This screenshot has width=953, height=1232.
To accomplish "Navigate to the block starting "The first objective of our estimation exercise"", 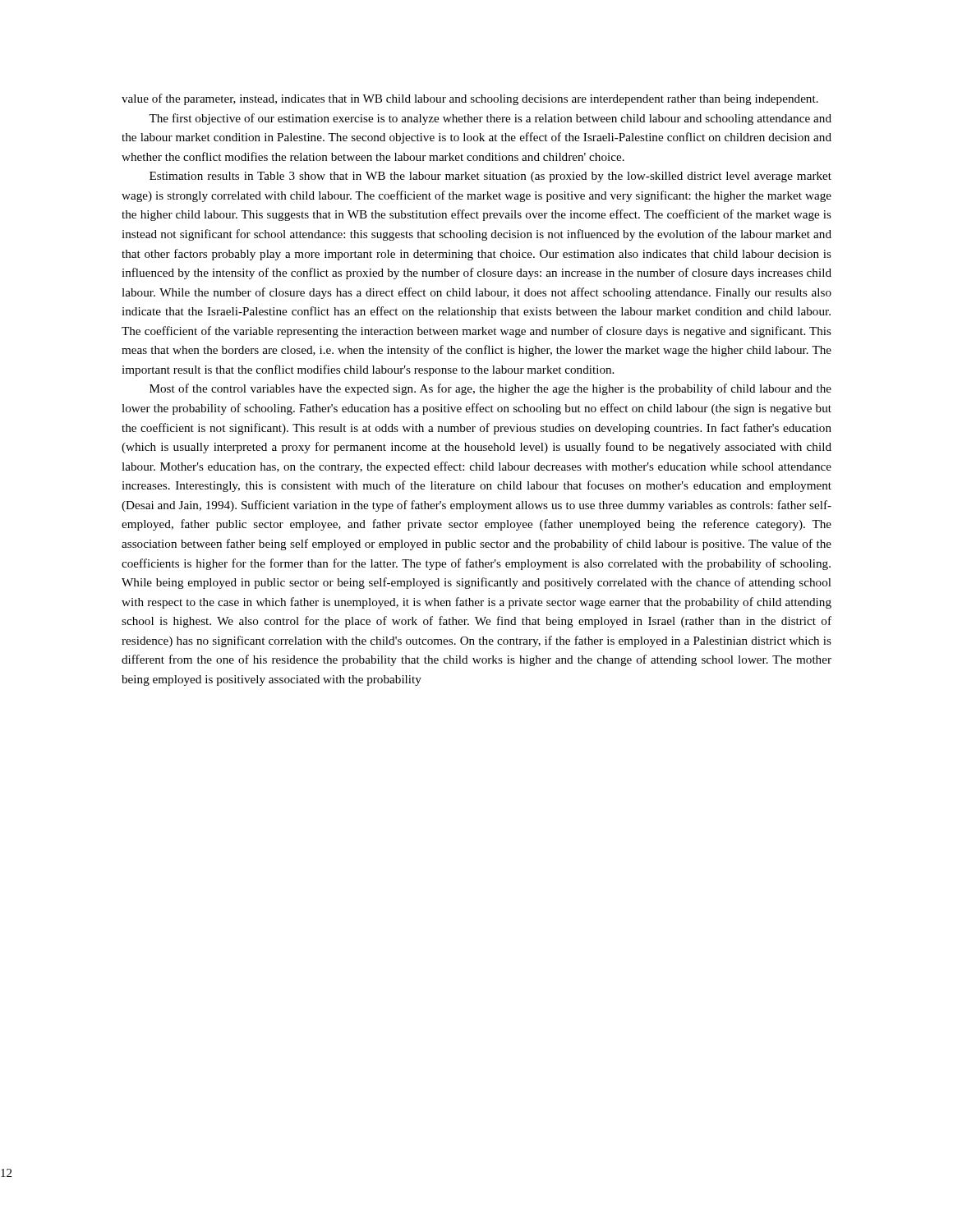I will (476, 137).
